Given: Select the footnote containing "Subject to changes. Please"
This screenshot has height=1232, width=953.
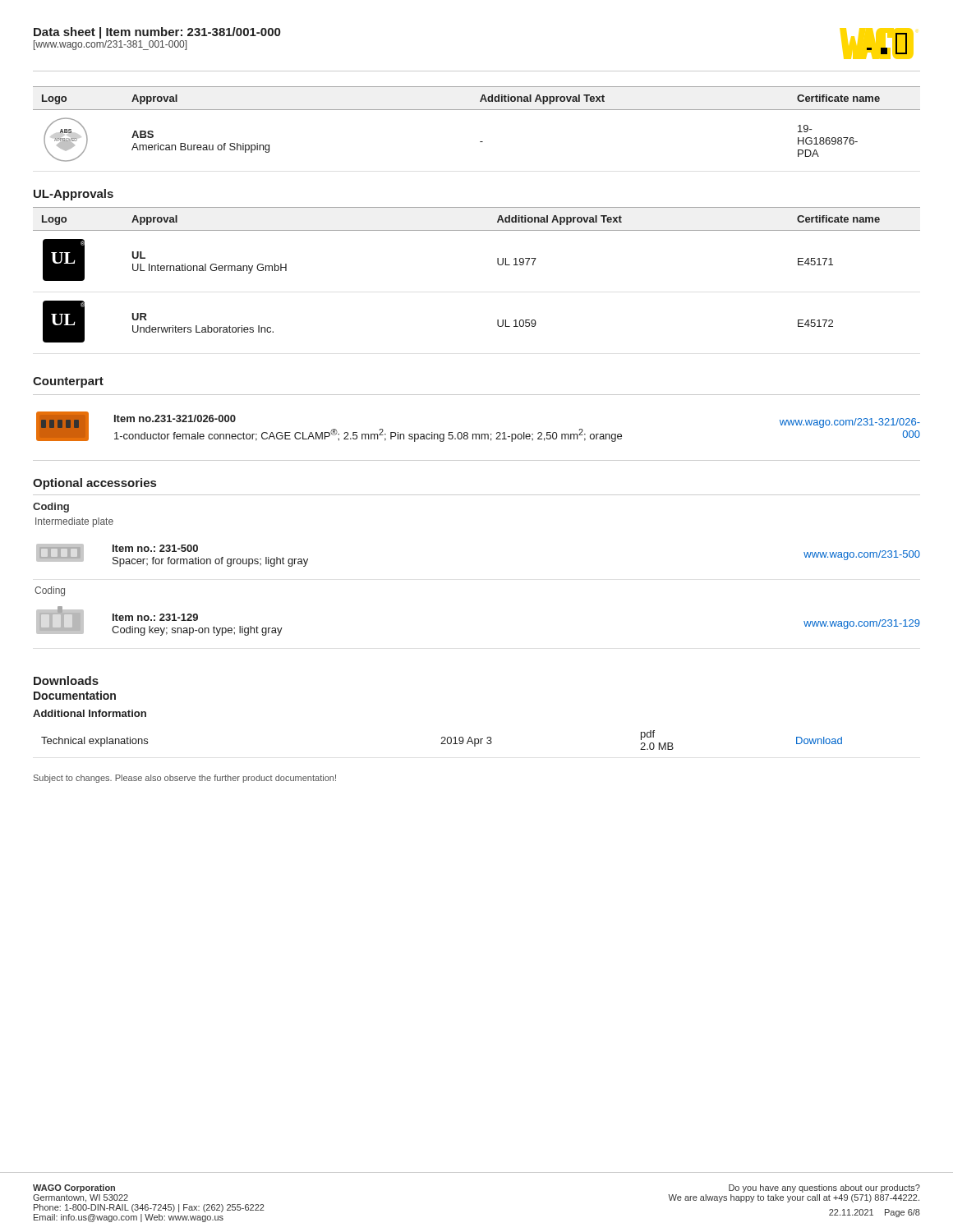Looking at the screenshot, I should coord(185,778).
